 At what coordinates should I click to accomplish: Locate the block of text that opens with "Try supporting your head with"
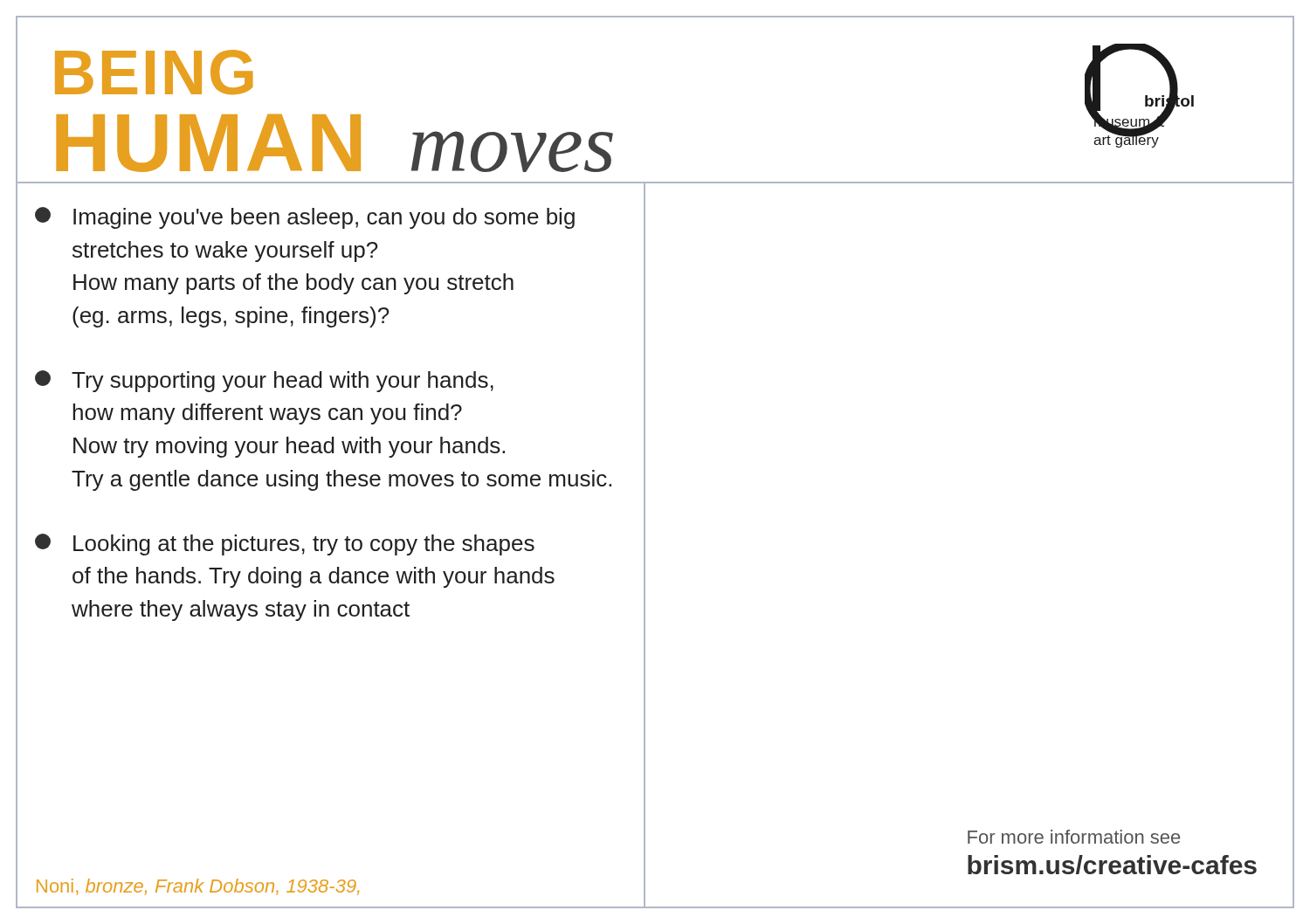tap(332, 430)
